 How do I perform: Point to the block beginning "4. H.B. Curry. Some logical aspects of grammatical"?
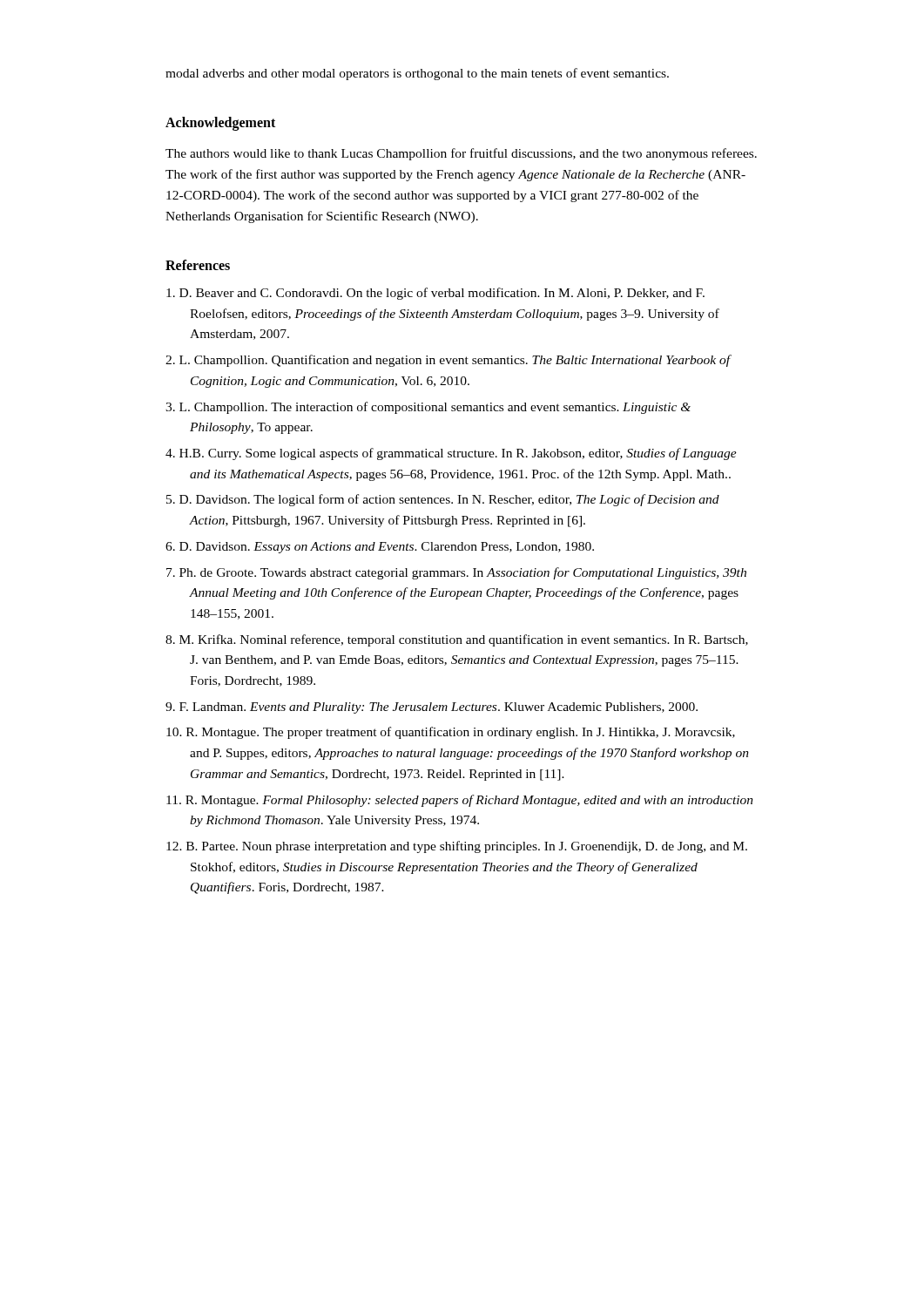tap(451, 463)
